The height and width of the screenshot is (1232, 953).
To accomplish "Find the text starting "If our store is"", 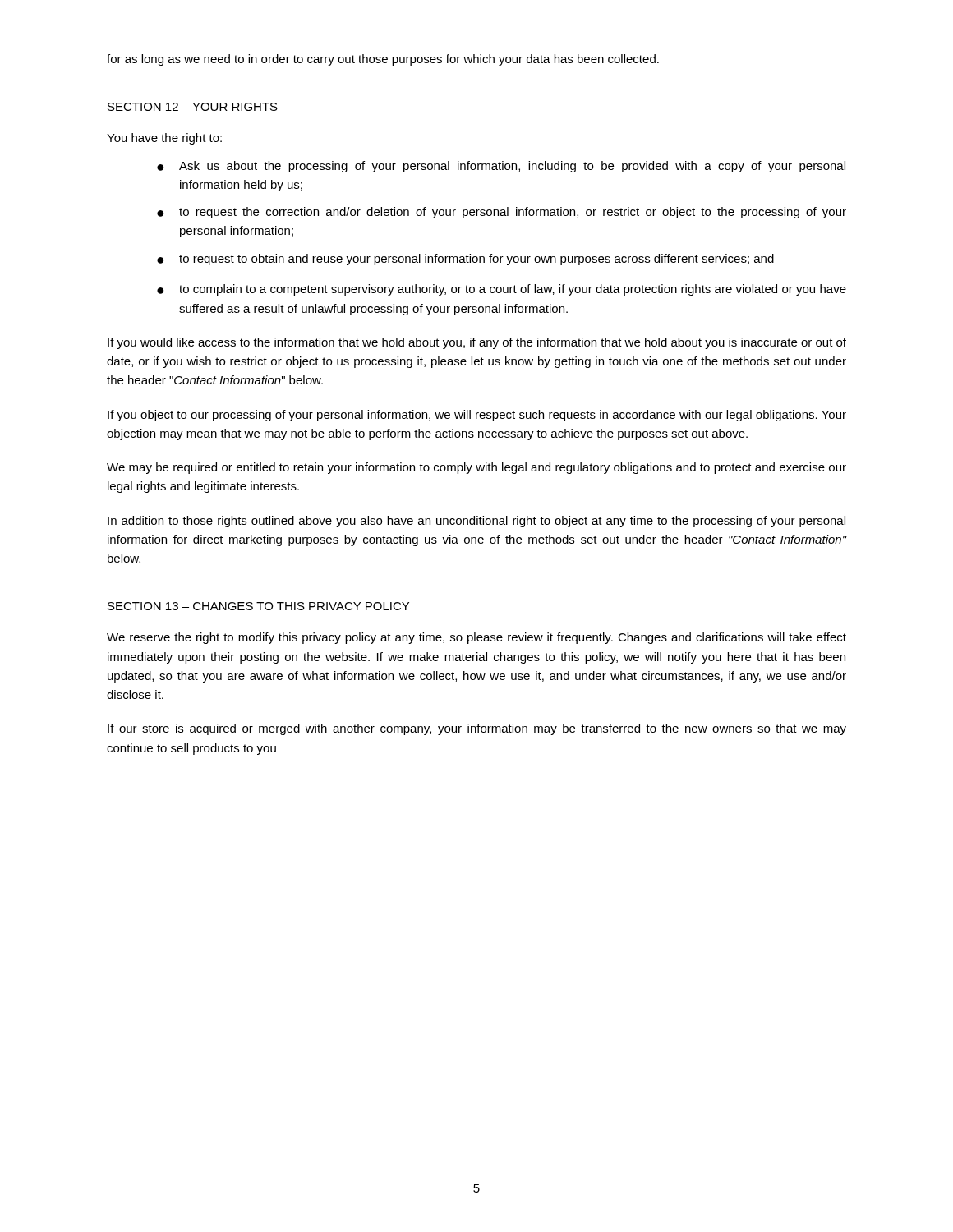I will tap(476, 738).
